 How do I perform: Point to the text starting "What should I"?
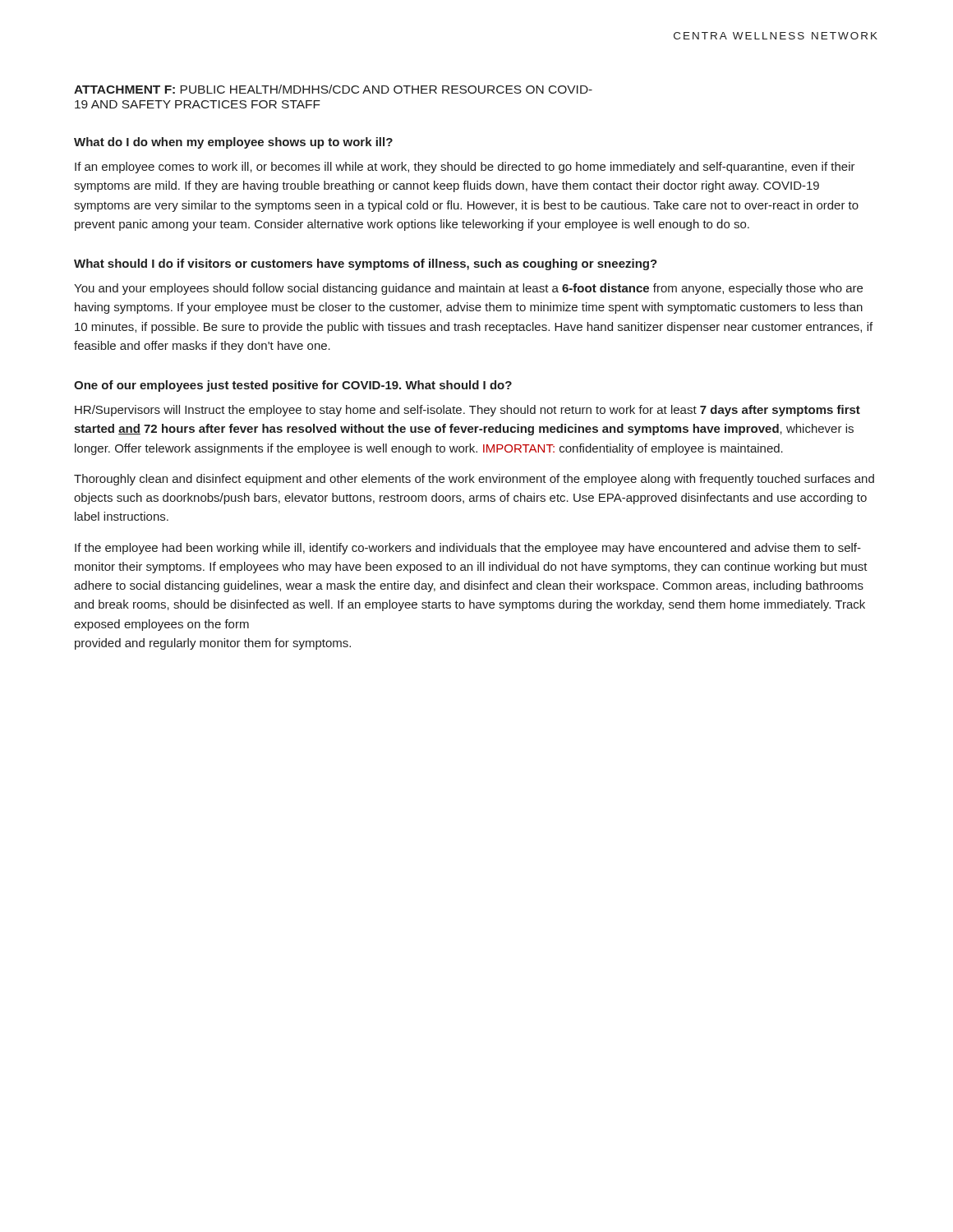pos(366,263)
